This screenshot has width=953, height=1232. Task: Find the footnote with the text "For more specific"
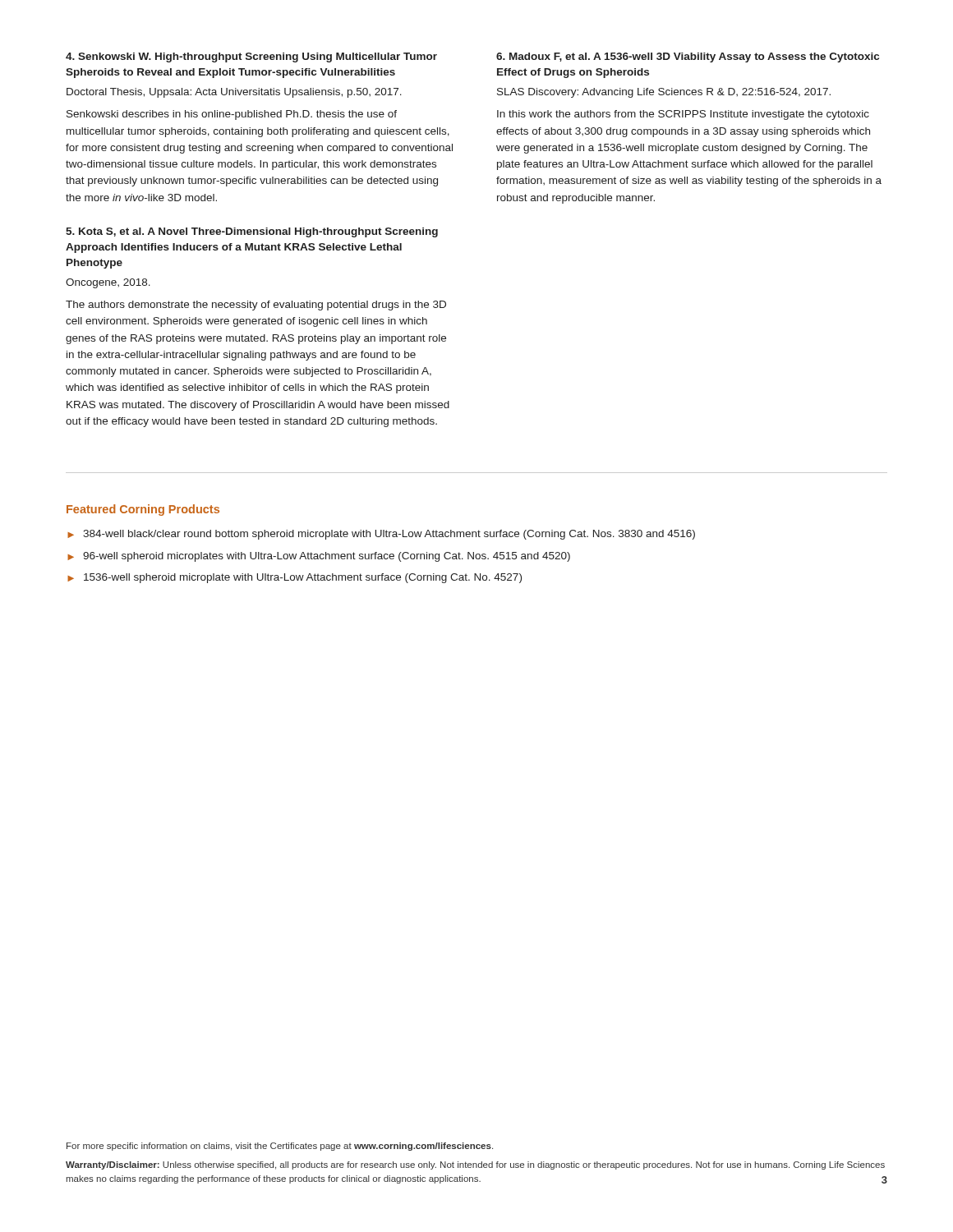point(476,1163)
